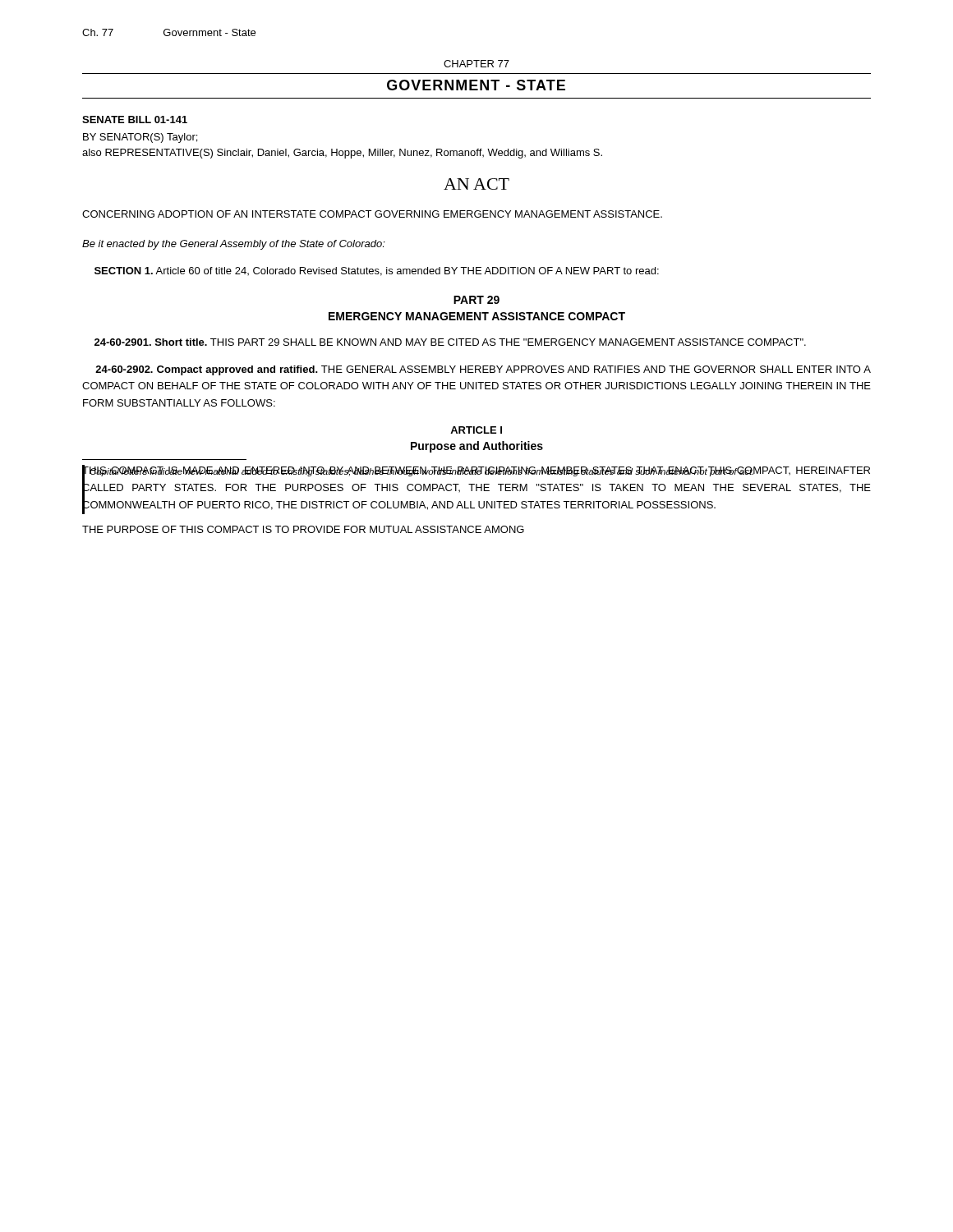The height and width of the screenshot is (1232, 953).
Task: Click on the element starting "CHAPTER 77"
Action: pos(476,64)
